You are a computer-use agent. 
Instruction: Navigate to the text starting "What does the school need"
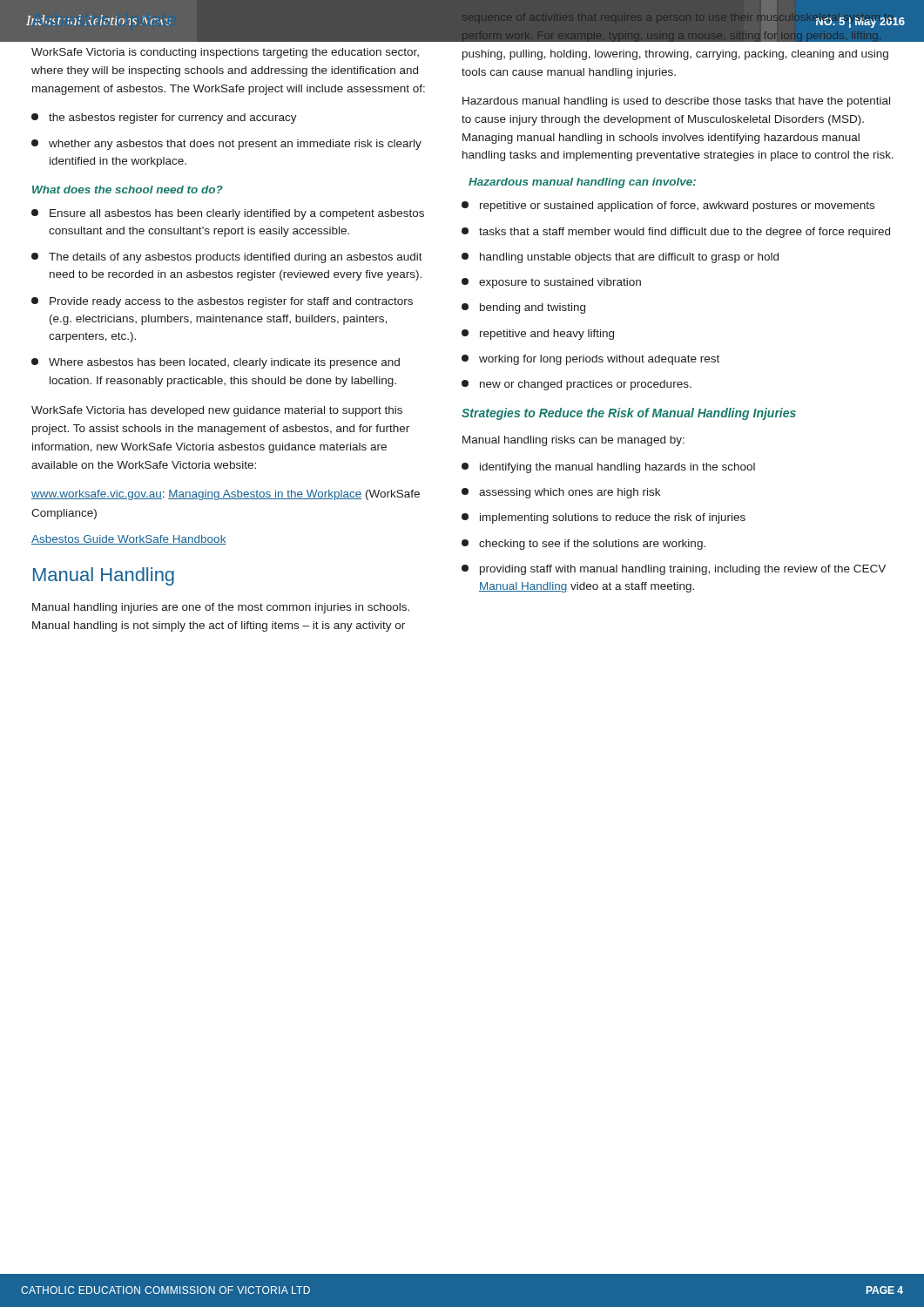point(127,189)
